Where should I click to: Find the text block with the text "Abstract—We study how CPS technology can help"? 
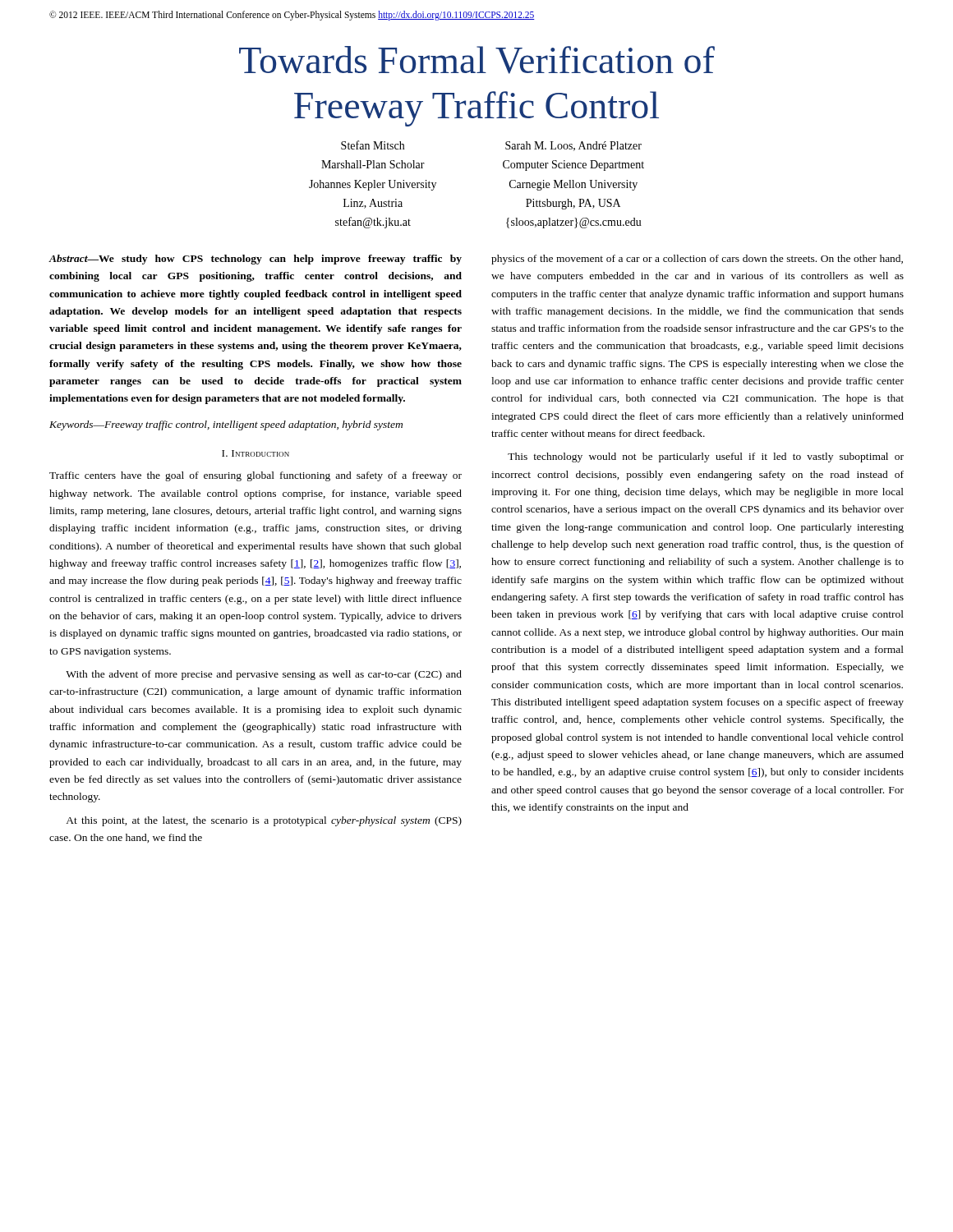(x=255, y=328)
